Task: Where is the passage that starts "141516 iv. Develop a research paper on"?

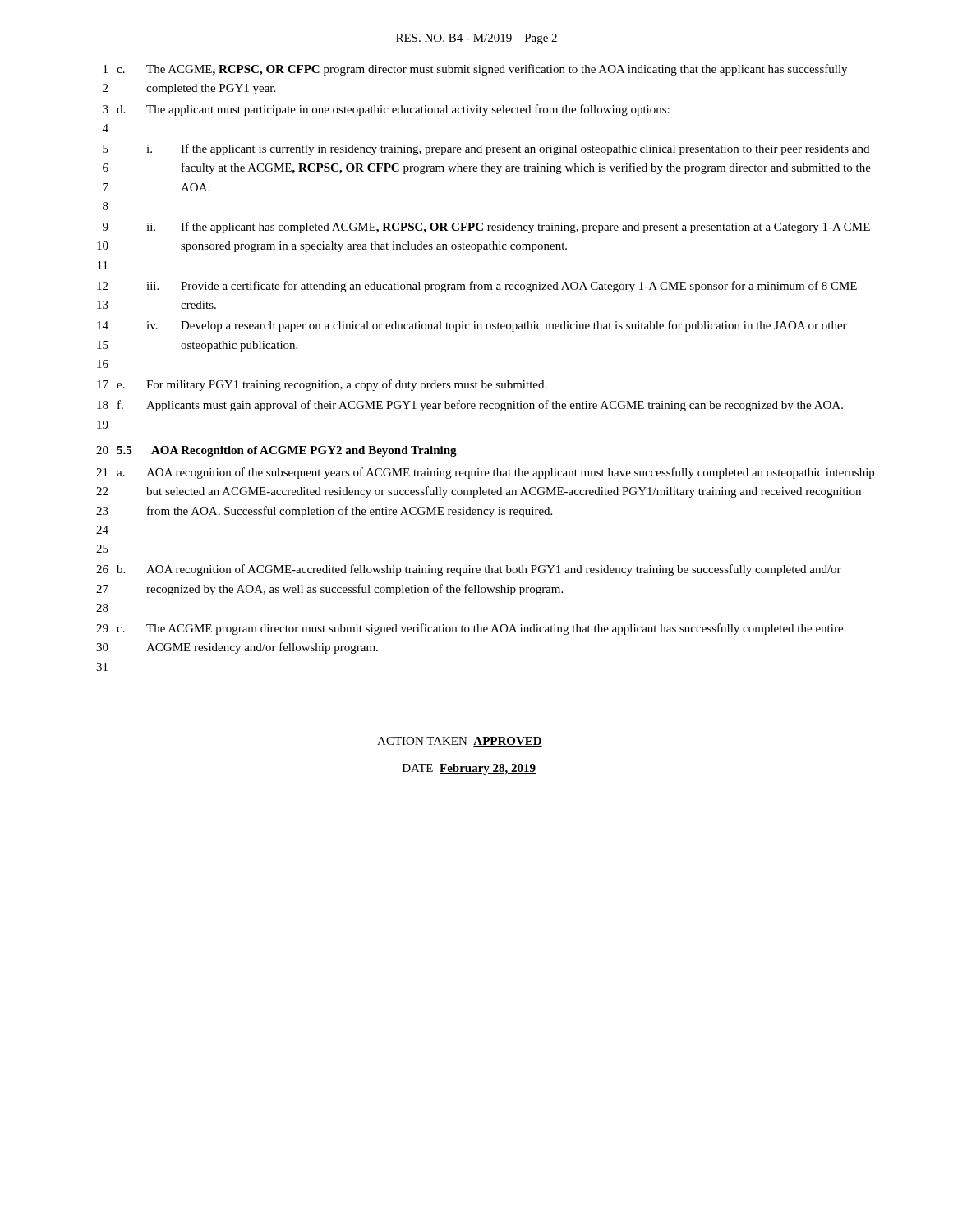Action: pos(472,326)
